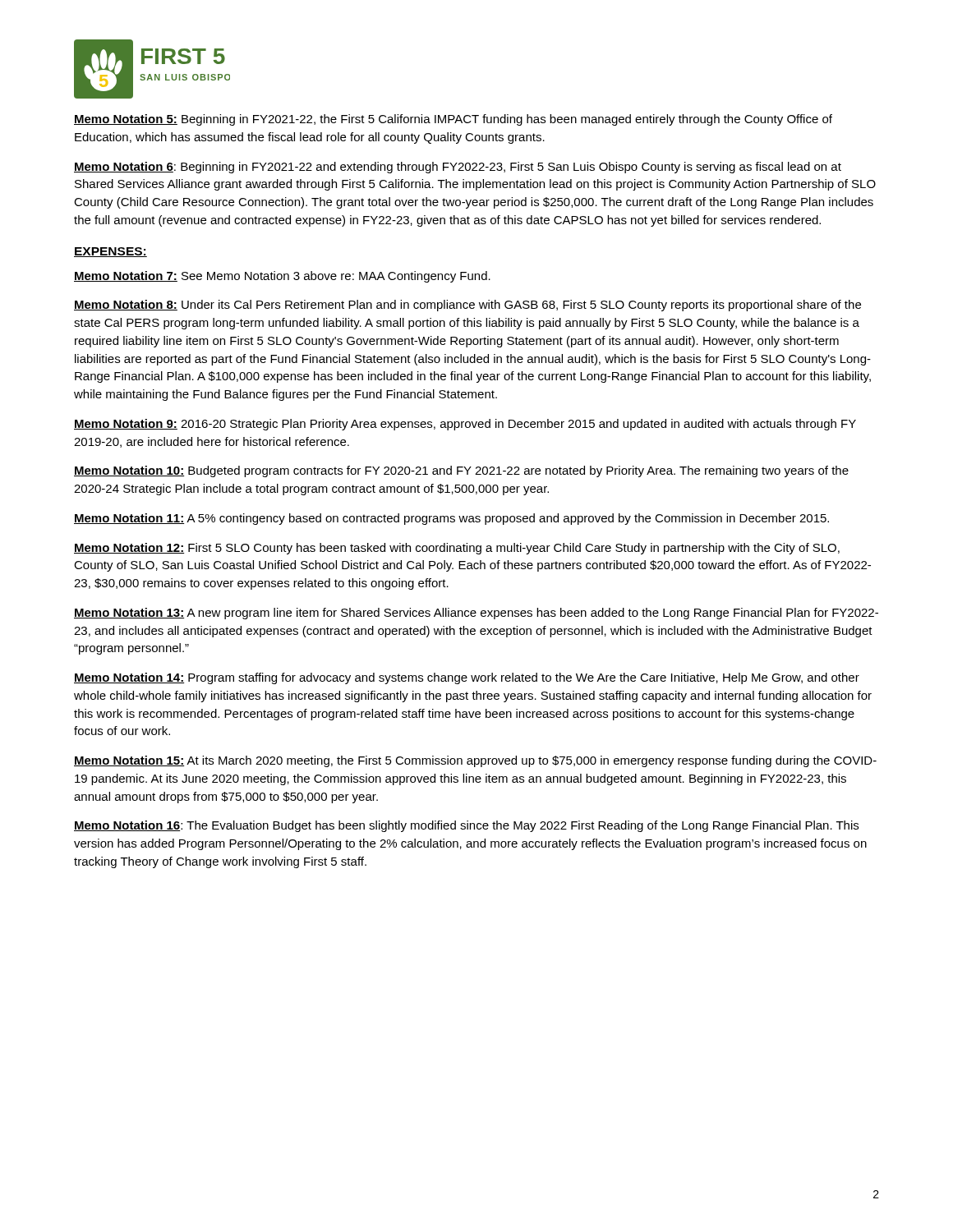Locate the text block containing "Memo Notation 16: The Evaluation Budget has been"

[x=476, y=843]
